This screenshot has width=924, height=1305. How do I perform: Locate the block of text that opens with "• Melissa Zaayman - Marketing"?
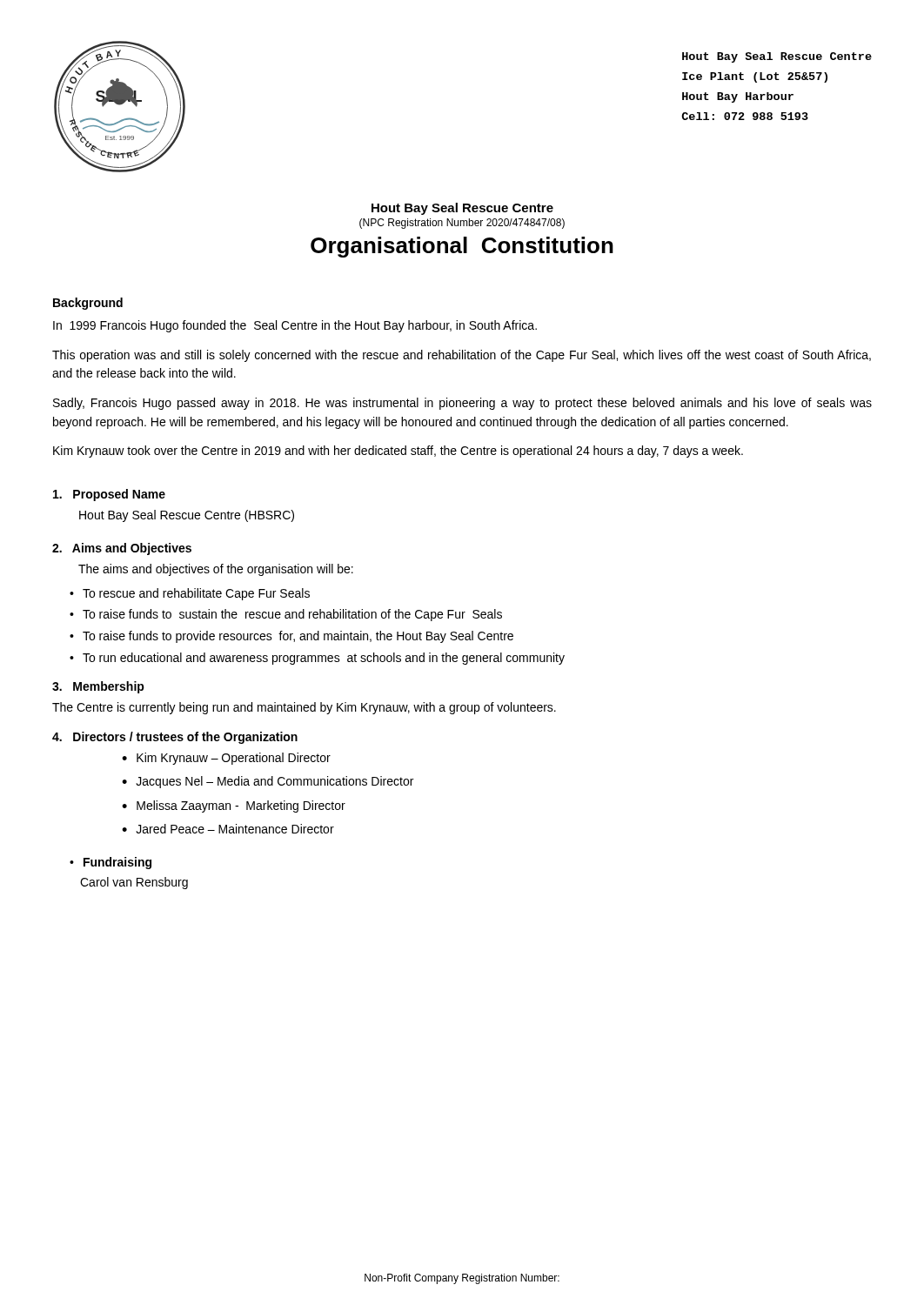click(x=233, y=807)
